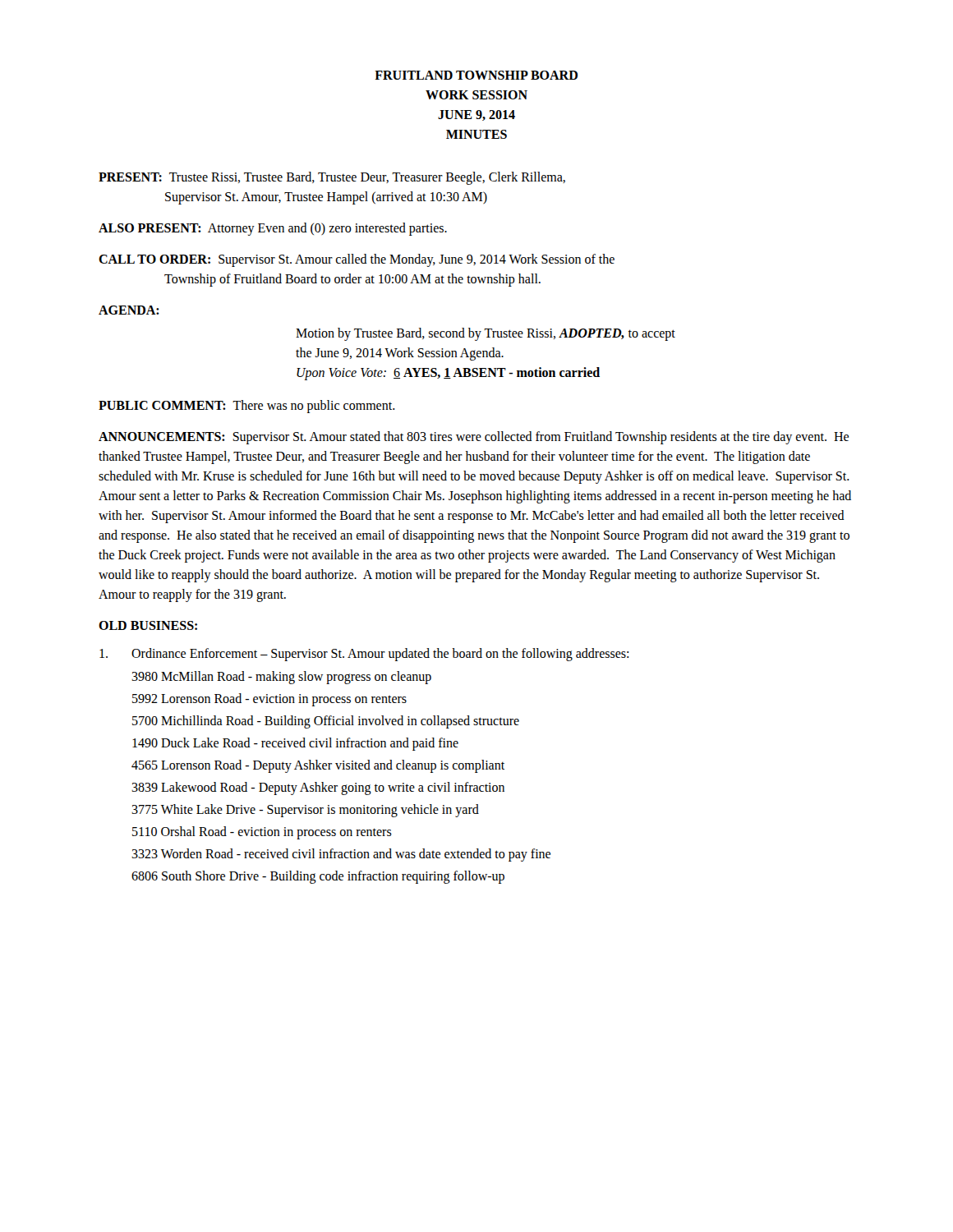Click on the text block with the text "PRESENT: Trustee Rissi, Trustee Bard, Trustee Deur,"
Image resolution: width=953 pixels, height=1232 pixels.
pyautogui.click(x=332, y=188)
